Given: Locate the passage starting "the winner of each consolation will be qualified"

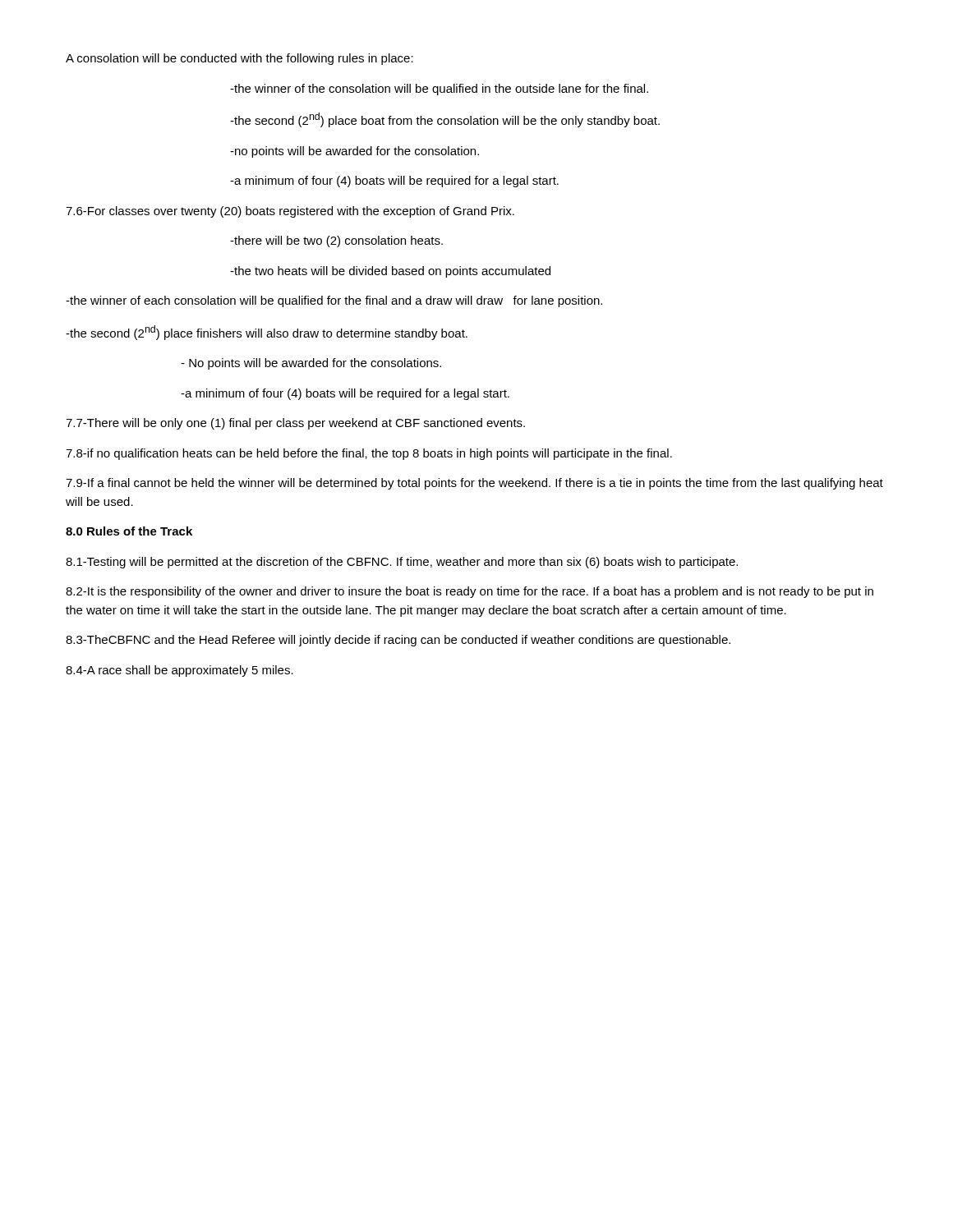Looking at the screenshot, I should [x=335, y=300].
